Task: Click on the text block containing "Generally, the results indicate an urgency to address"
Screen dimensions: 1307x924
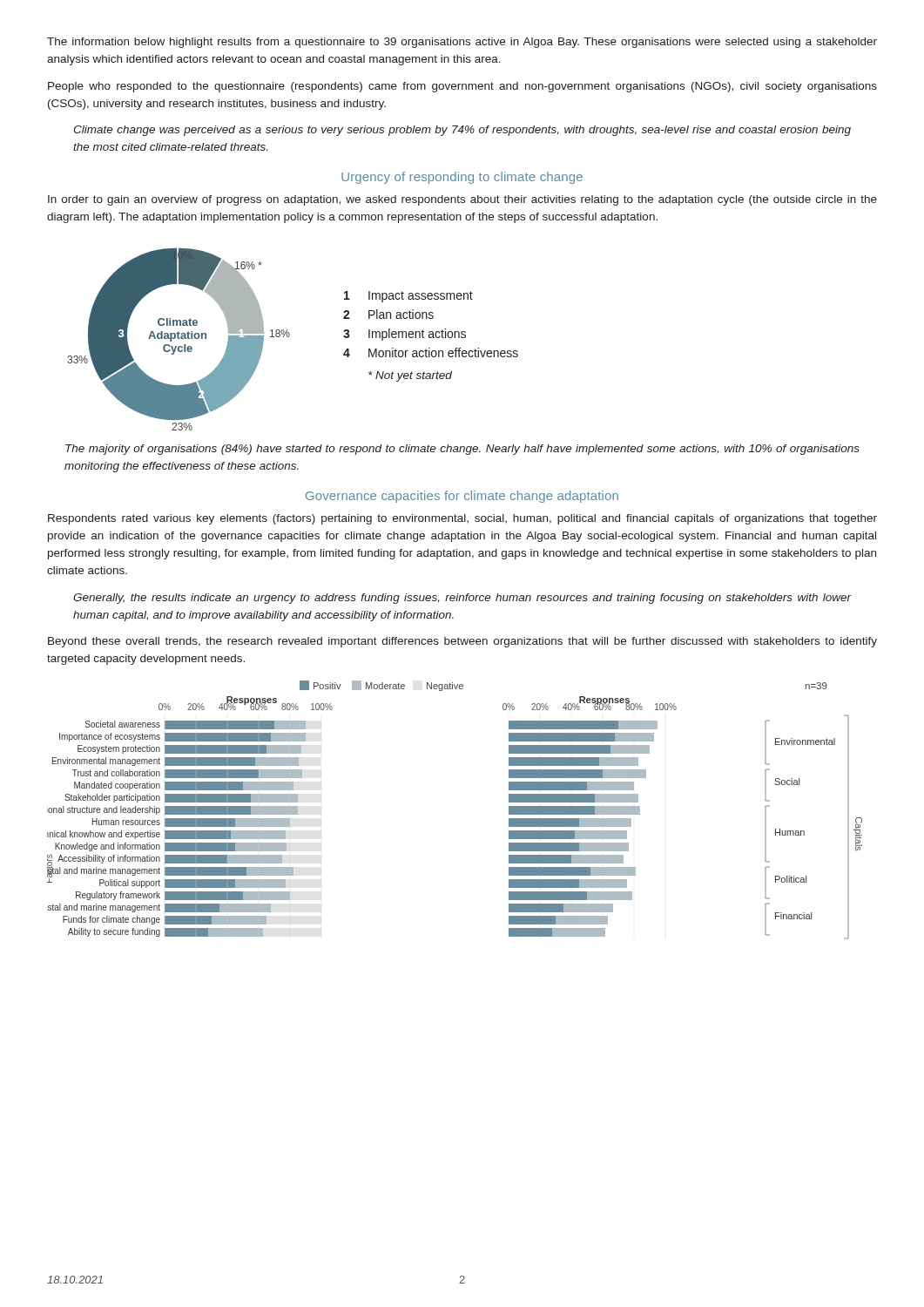Action: [x=462, y=606]
